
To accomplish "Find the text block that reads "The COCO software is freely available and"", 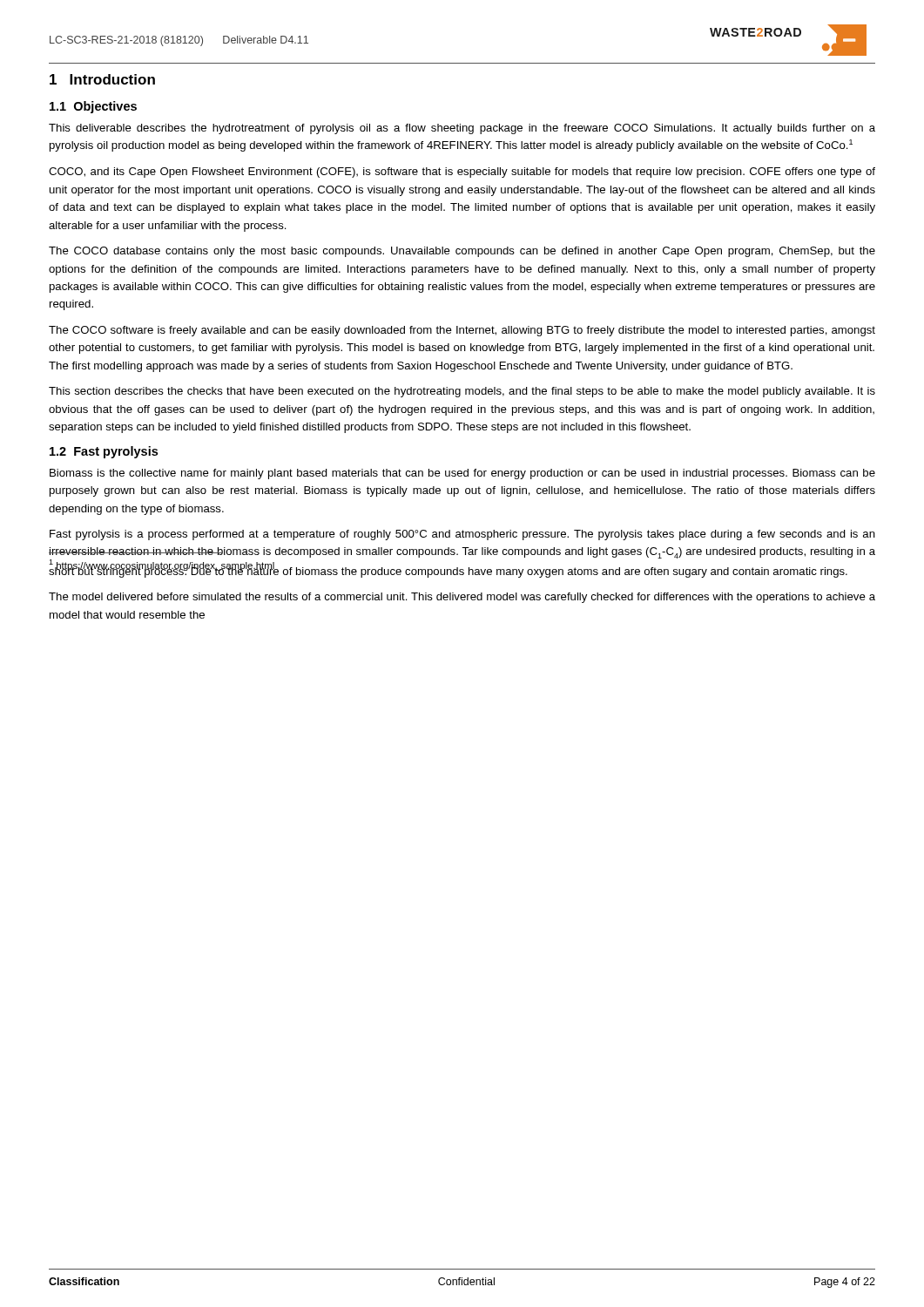I will tap(462, 348).
